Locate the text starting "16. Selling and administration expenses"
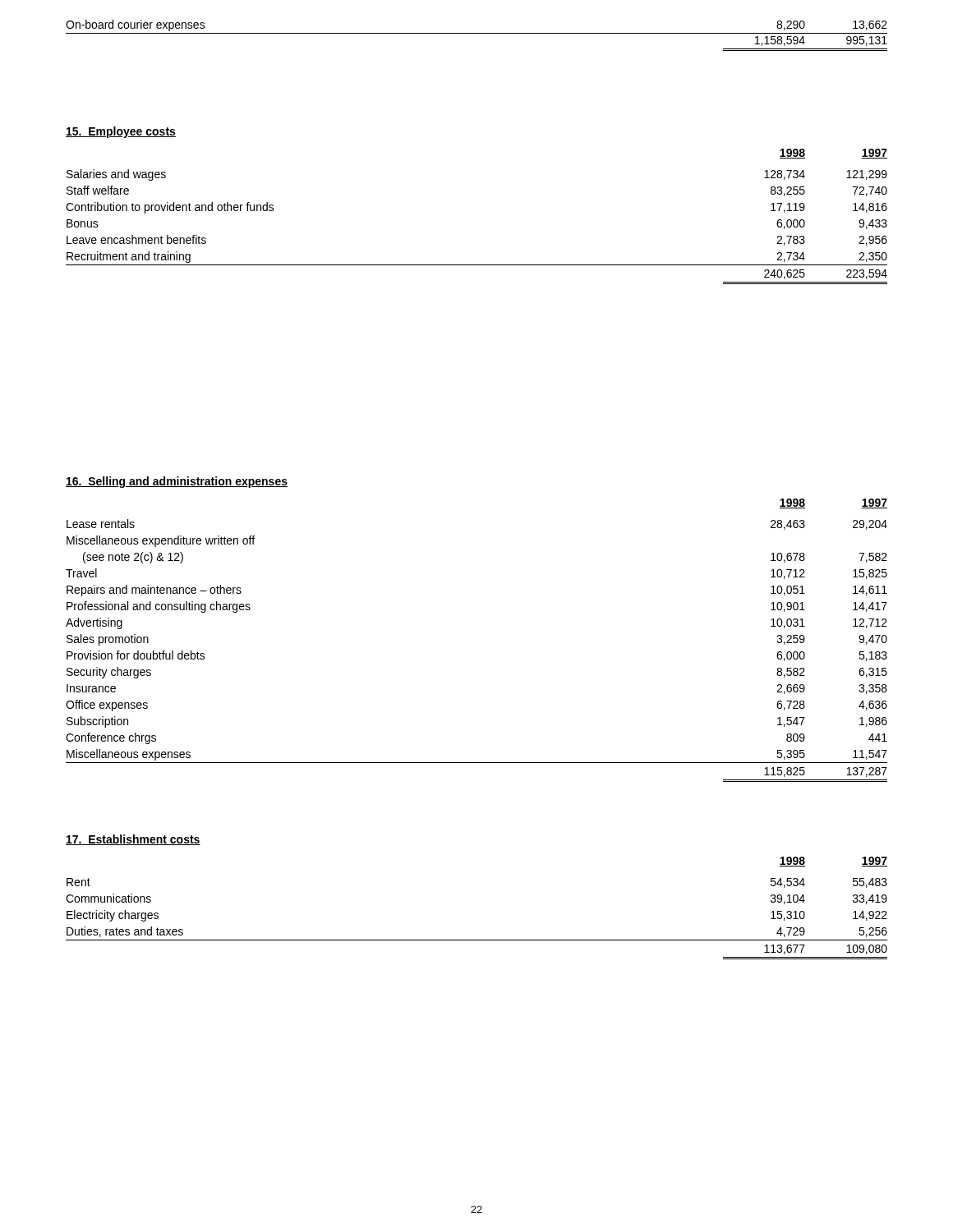The width and height of the screenshot is (953, 1232). 177,481
